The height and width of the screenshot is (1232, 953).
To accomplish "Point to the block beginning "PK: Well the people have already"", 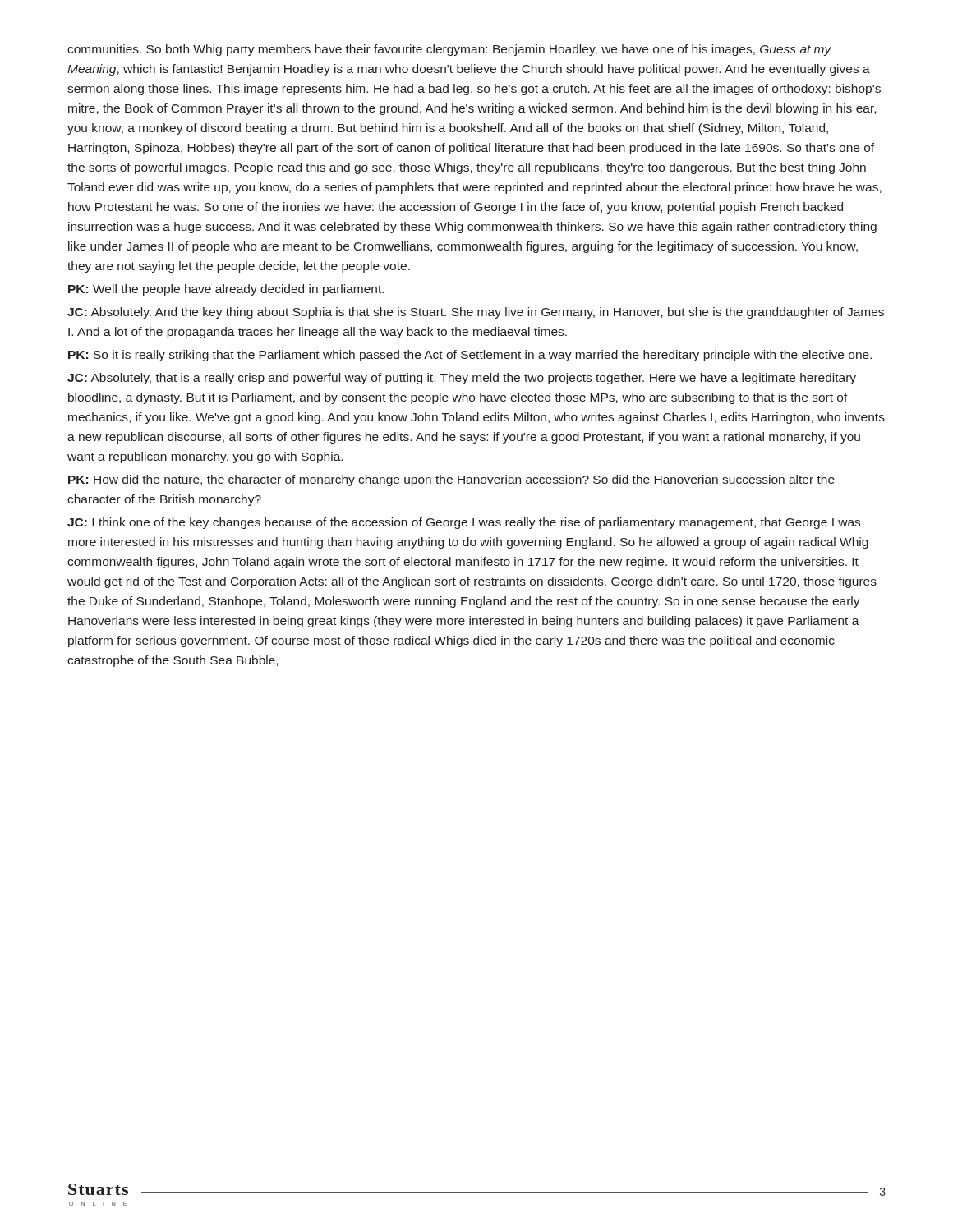I will coord(226,290).
